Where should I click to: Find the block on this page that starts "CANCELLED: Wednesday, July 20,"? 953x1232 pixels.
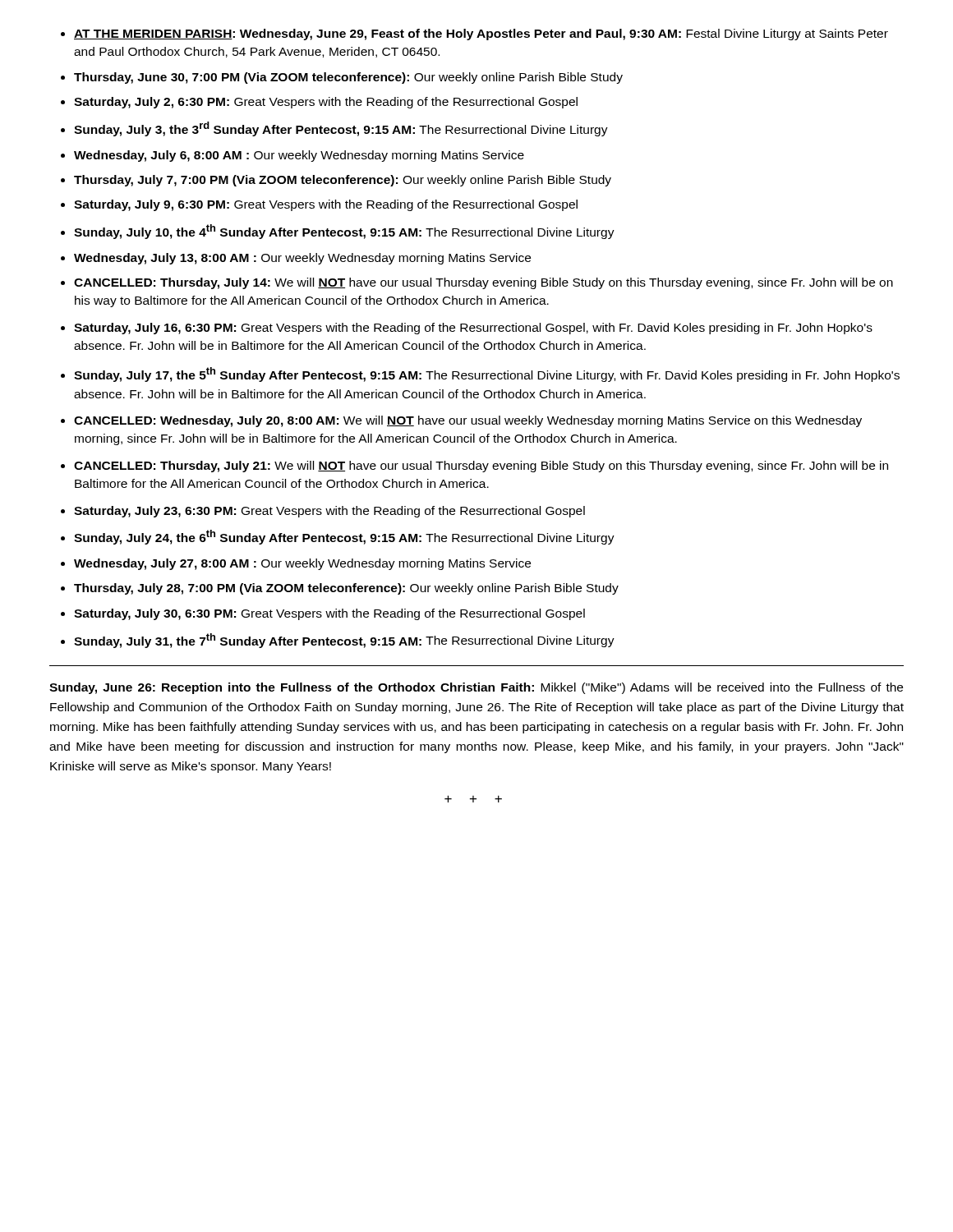[x=468, y=429]
